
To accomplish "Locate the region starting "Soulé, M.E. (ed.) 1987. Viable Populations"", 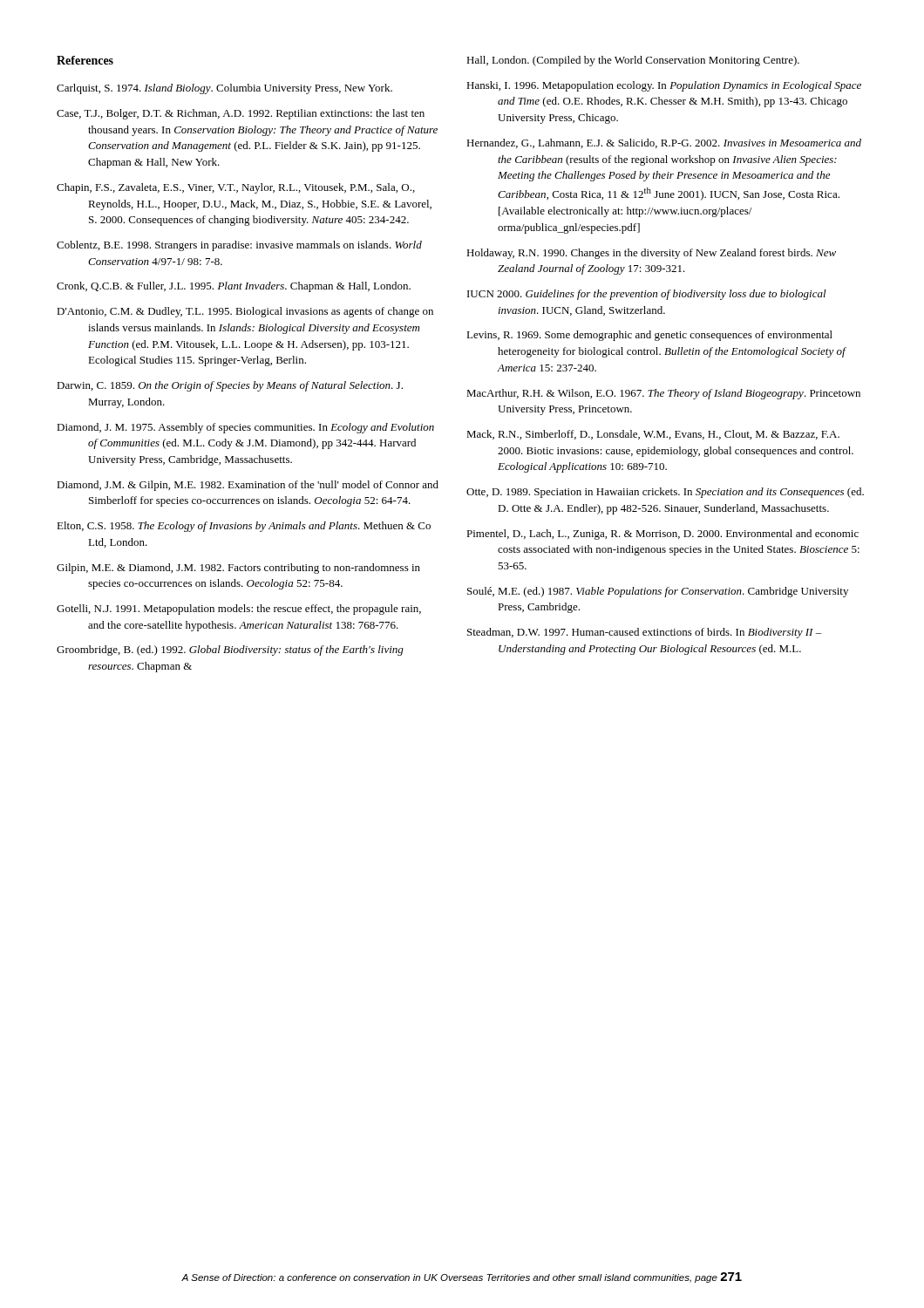I will point(657,599).
